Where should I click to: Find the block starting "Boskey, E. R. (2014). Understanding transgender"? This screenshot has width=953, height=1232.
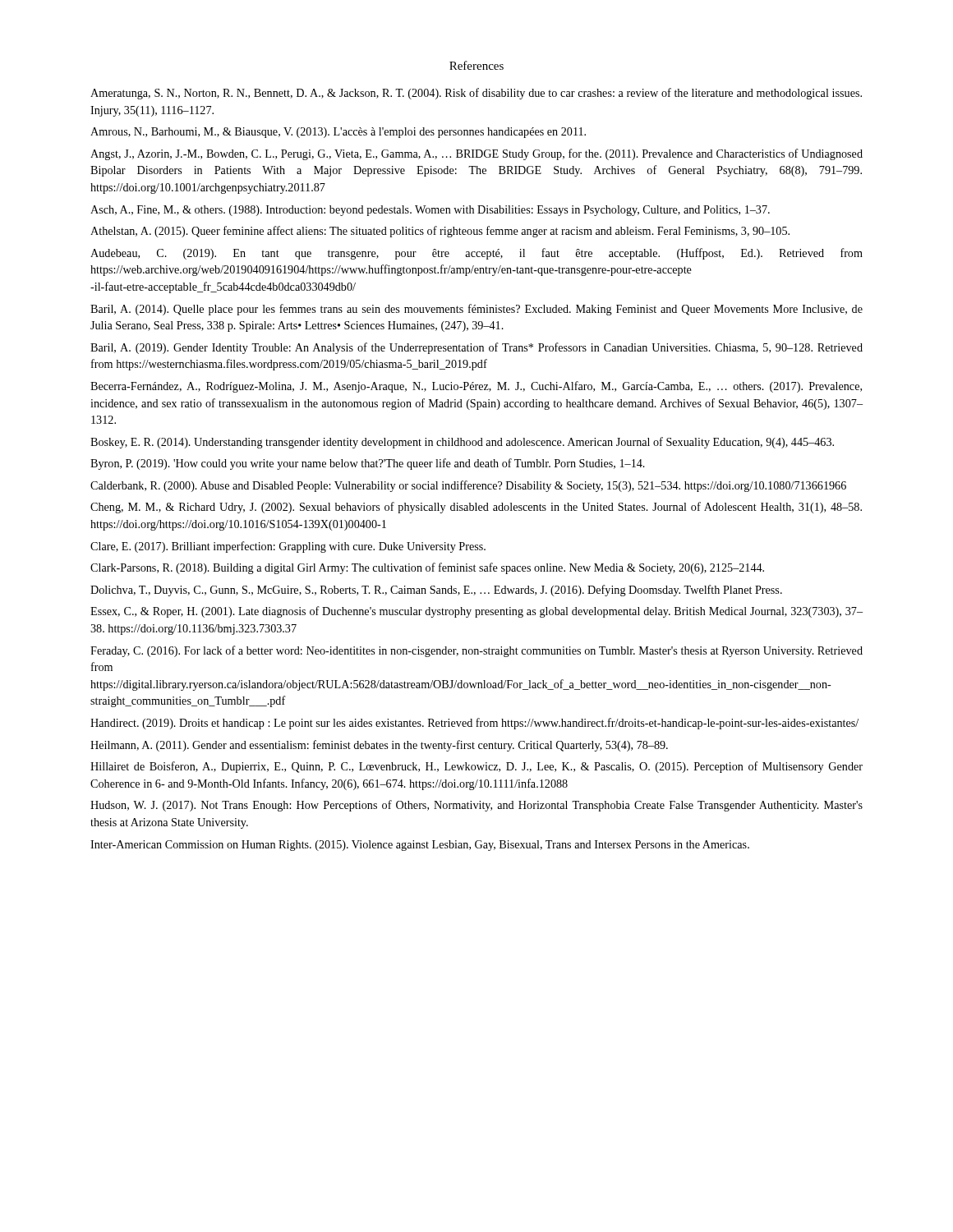click(463, 442)
